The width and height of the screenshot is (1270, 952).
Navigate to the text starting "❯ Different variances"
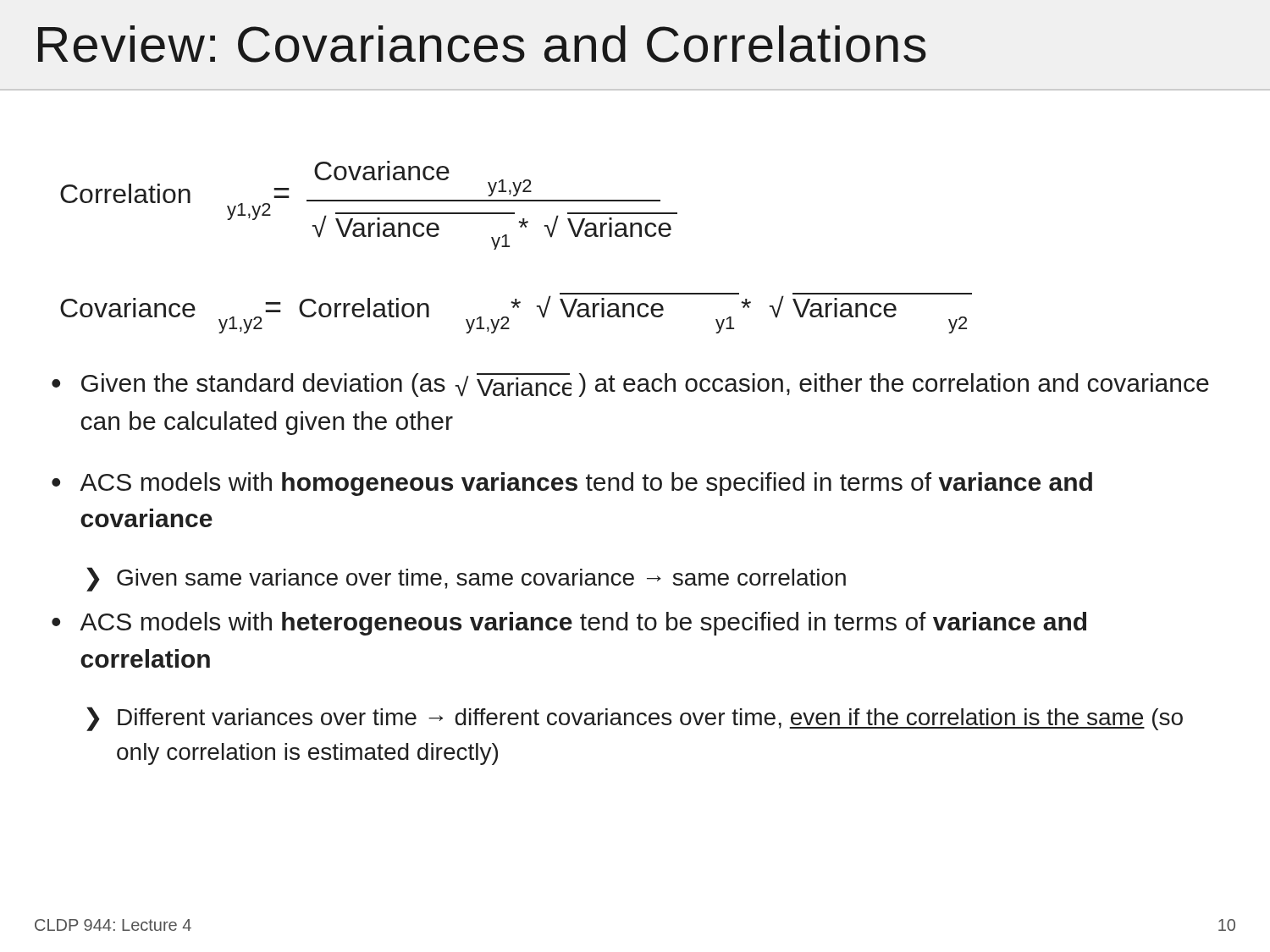click(x=651, y=735)
